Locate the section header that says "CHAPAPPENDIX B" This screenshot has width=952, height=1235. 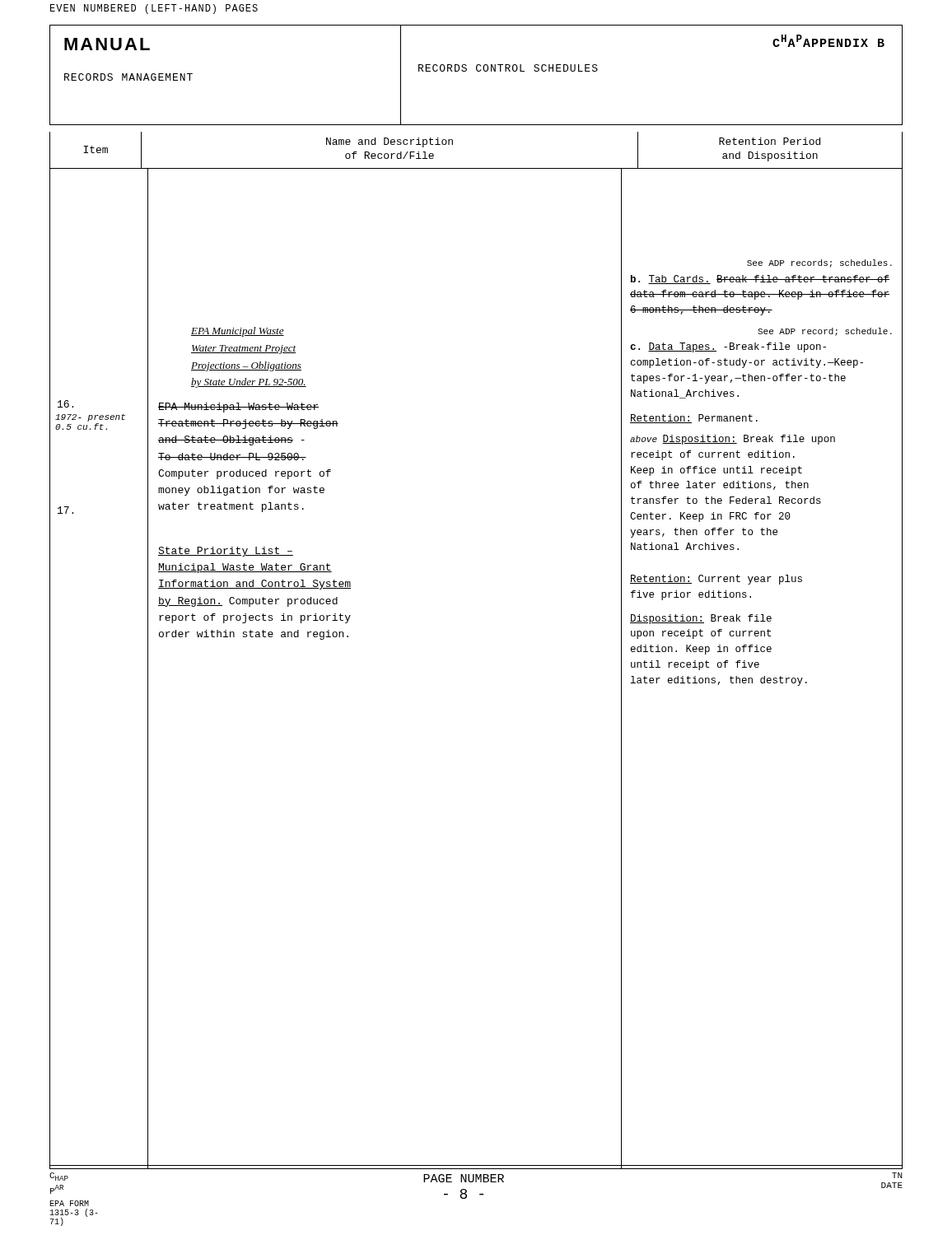[x=829, y=42]
